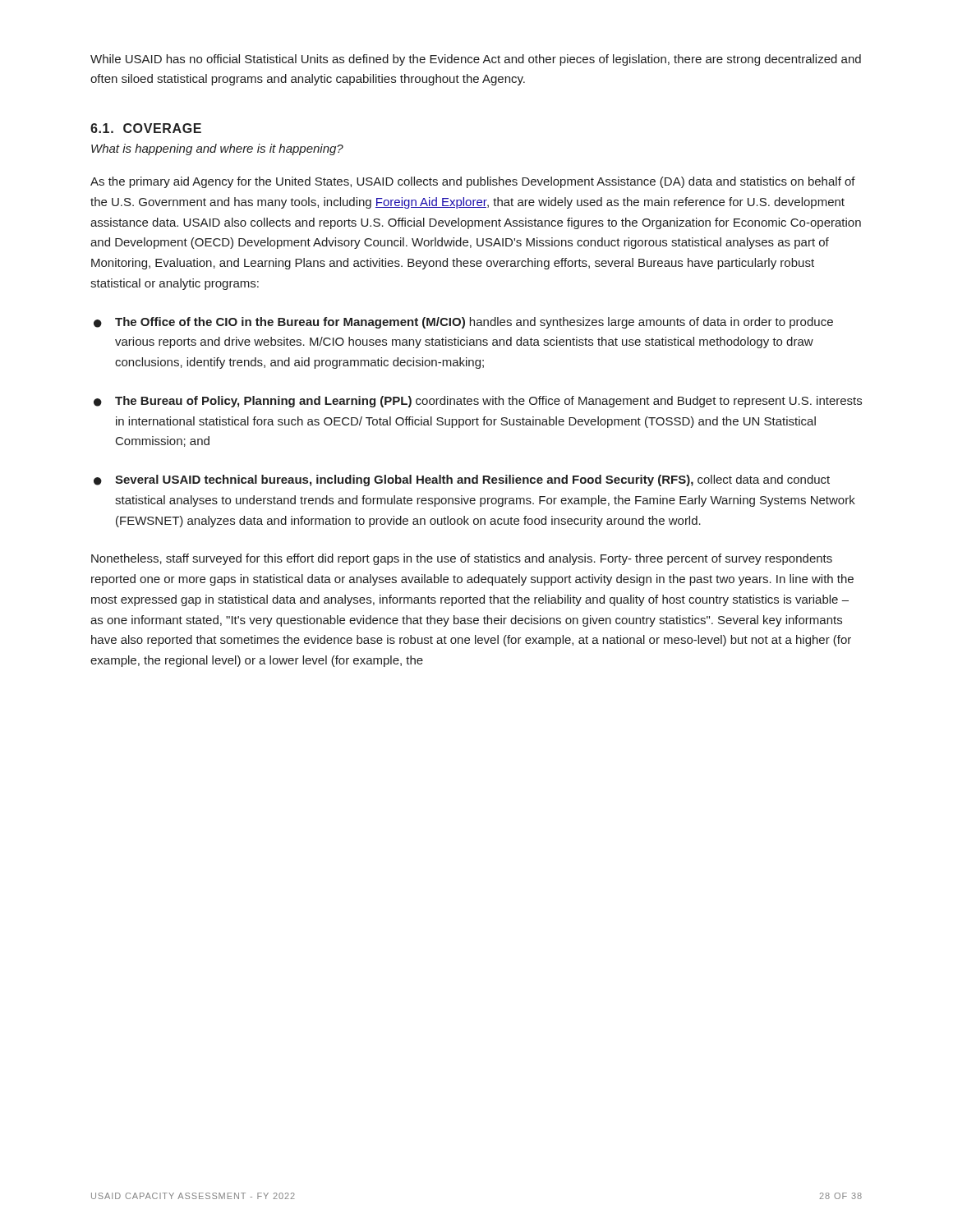Click on the text block containing "While USAID has no official Statistical Units as"
The width and height of the screenshot is (953, 1232).
pos(476,69)
